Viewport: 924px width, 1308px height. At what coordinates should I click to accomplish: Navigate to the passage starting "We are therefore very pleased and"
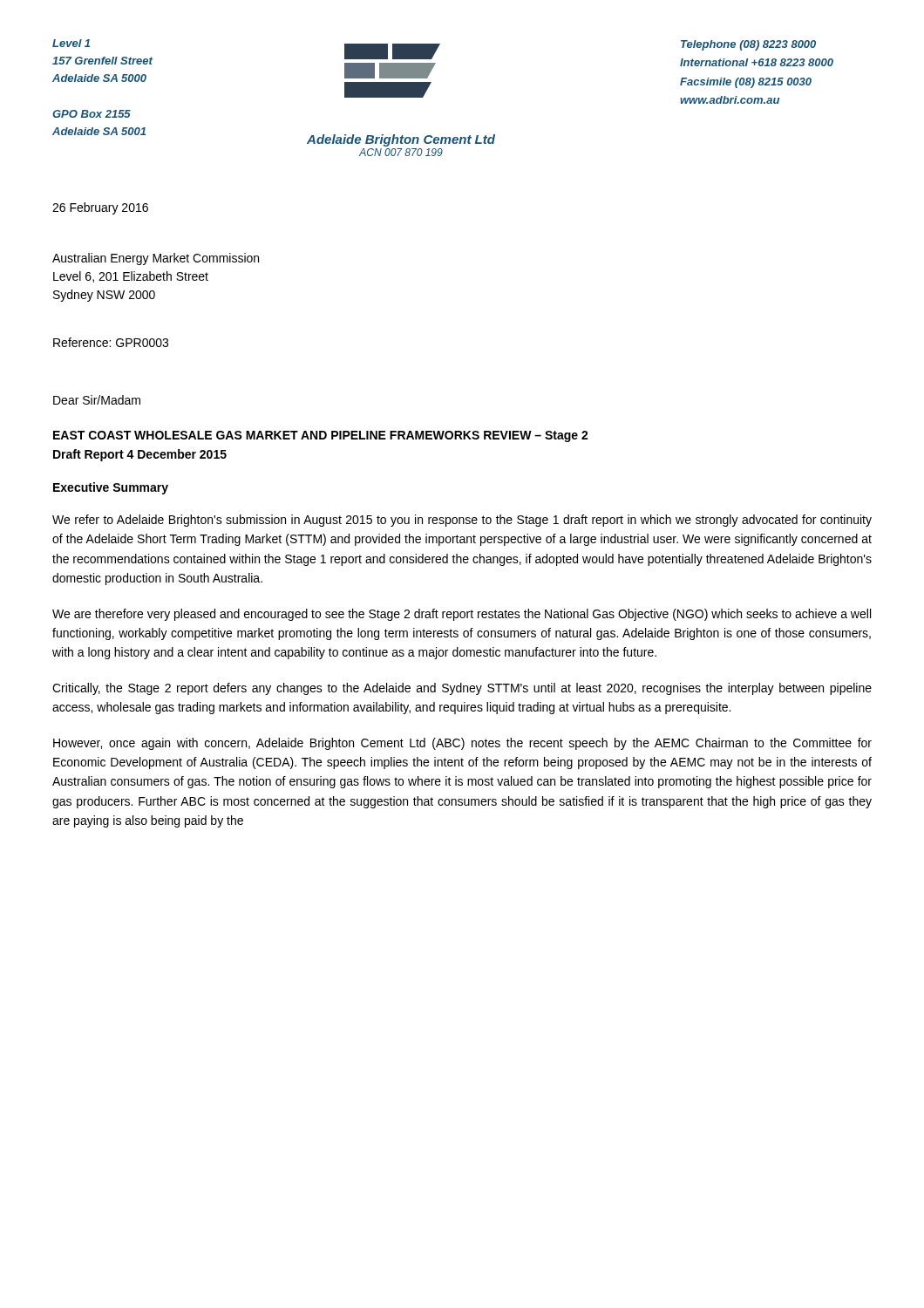point(462,633)
